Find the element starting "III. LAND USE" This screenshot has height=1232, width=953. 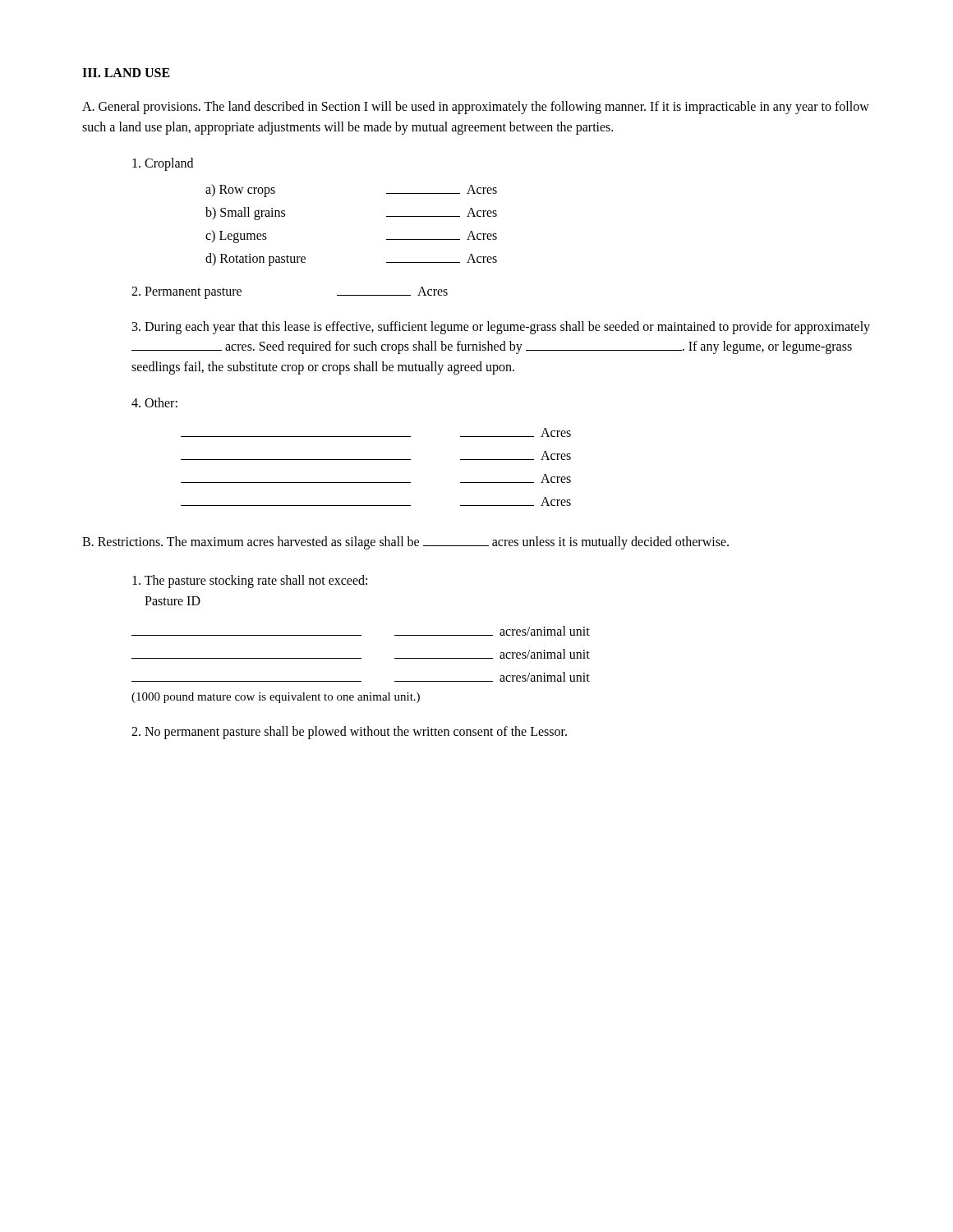point(126,73)
